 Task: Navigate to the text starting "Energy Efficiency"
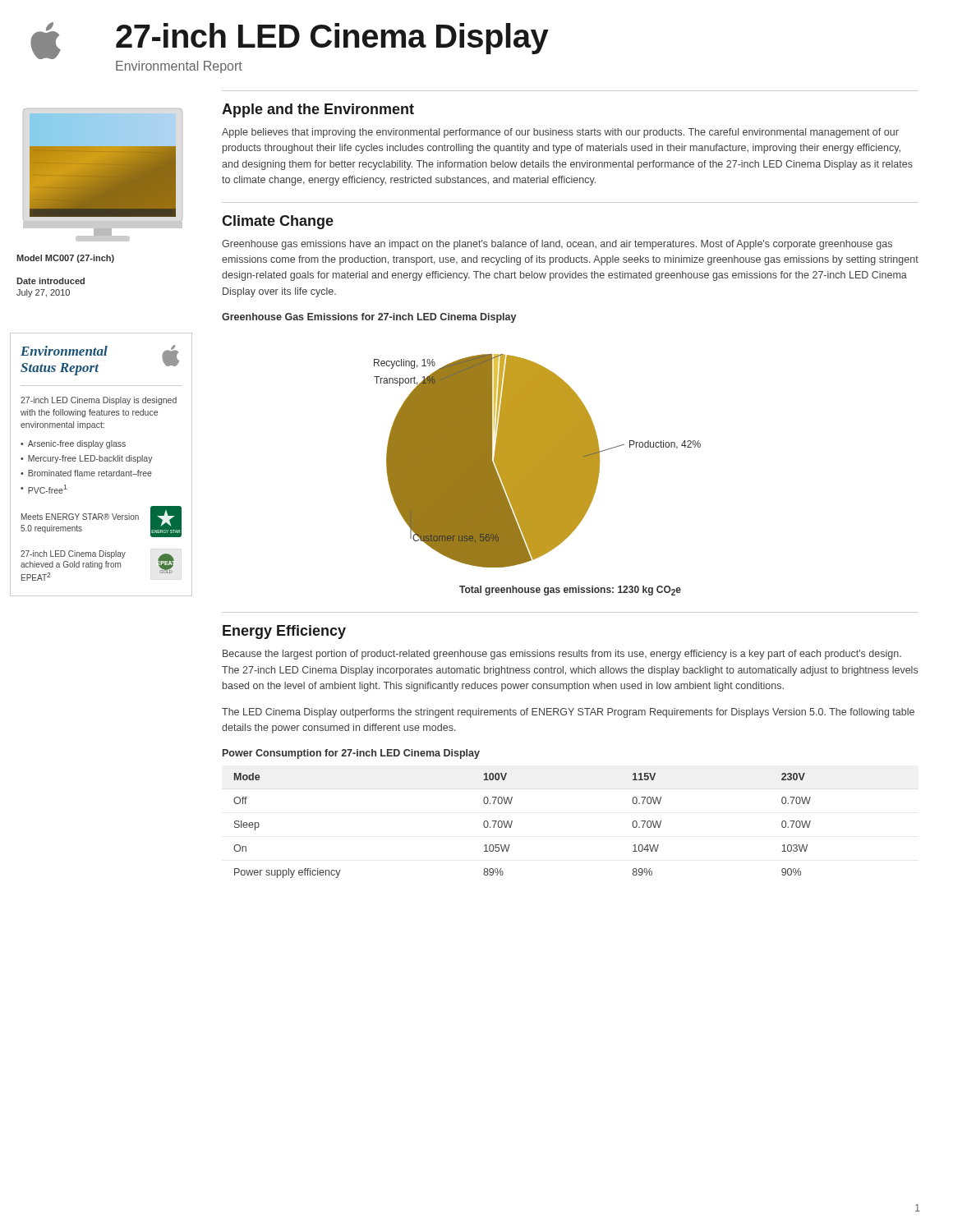[x=284, y=632]
